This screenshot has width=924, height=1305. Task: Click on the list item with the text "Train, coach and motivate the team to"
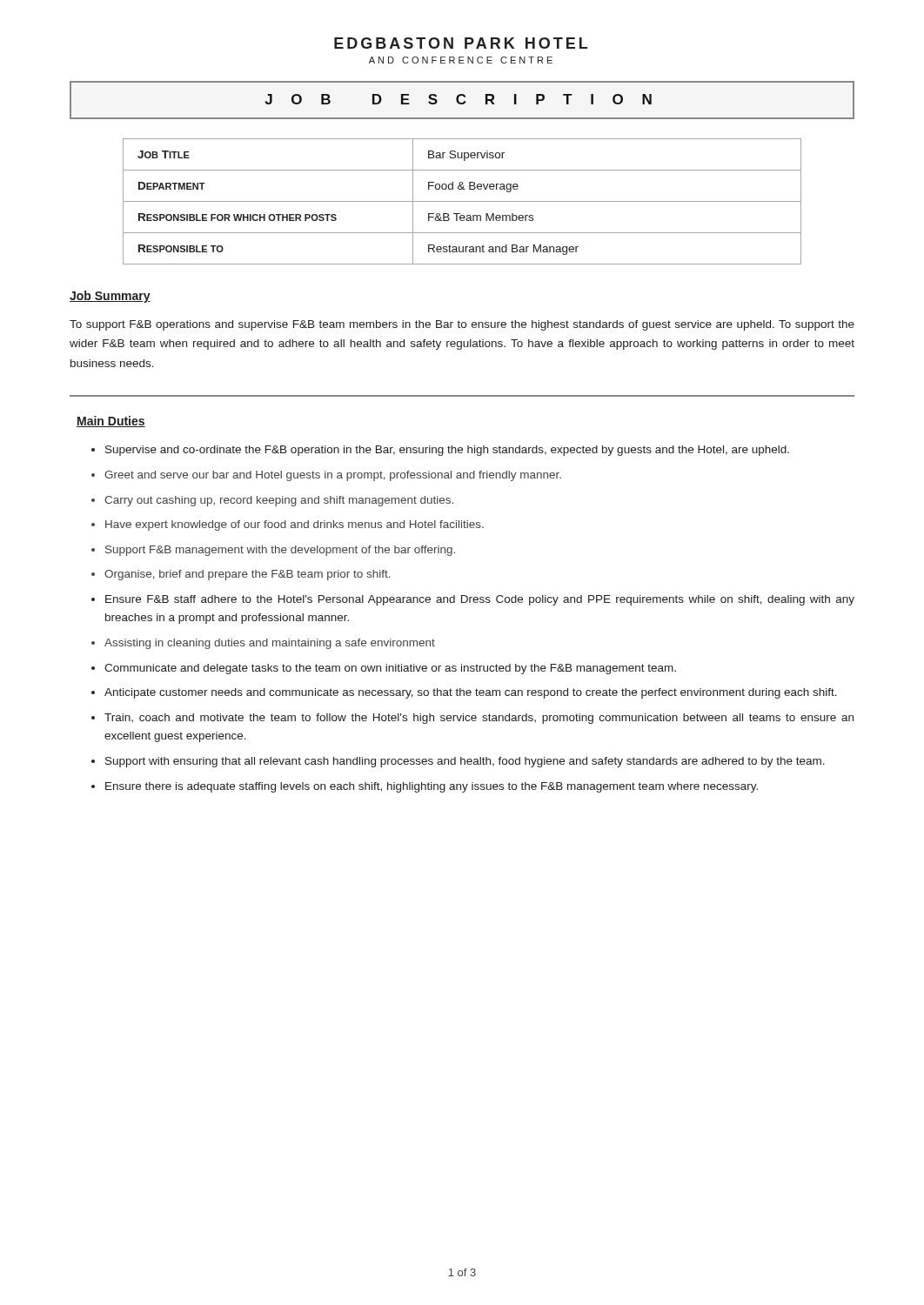(x=479, y=727)
